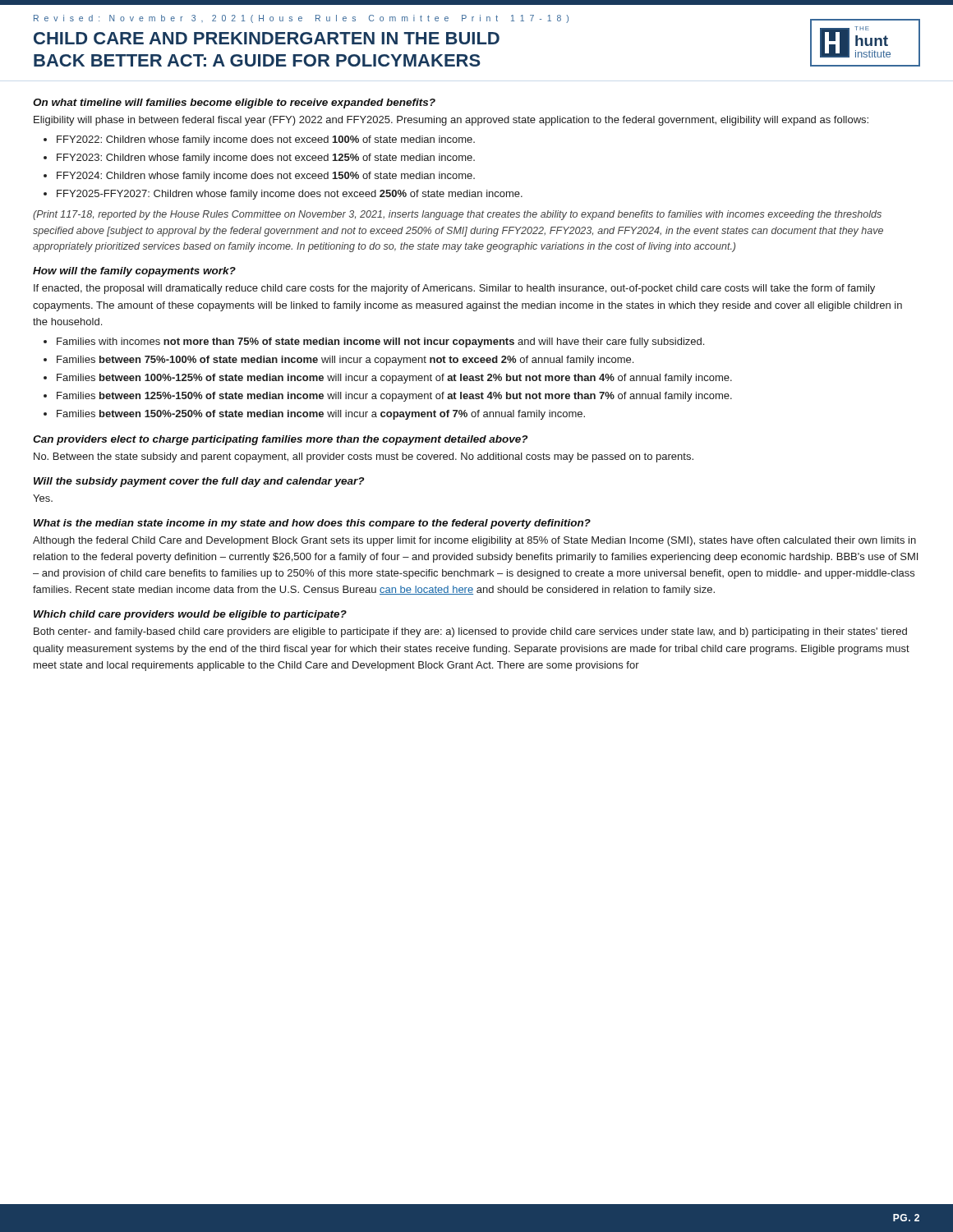This screenshot has height=1232, width=953.
Task: Point to the text starting "FFY2023: Children whose family income does not"
Action: tap(266, 157)
